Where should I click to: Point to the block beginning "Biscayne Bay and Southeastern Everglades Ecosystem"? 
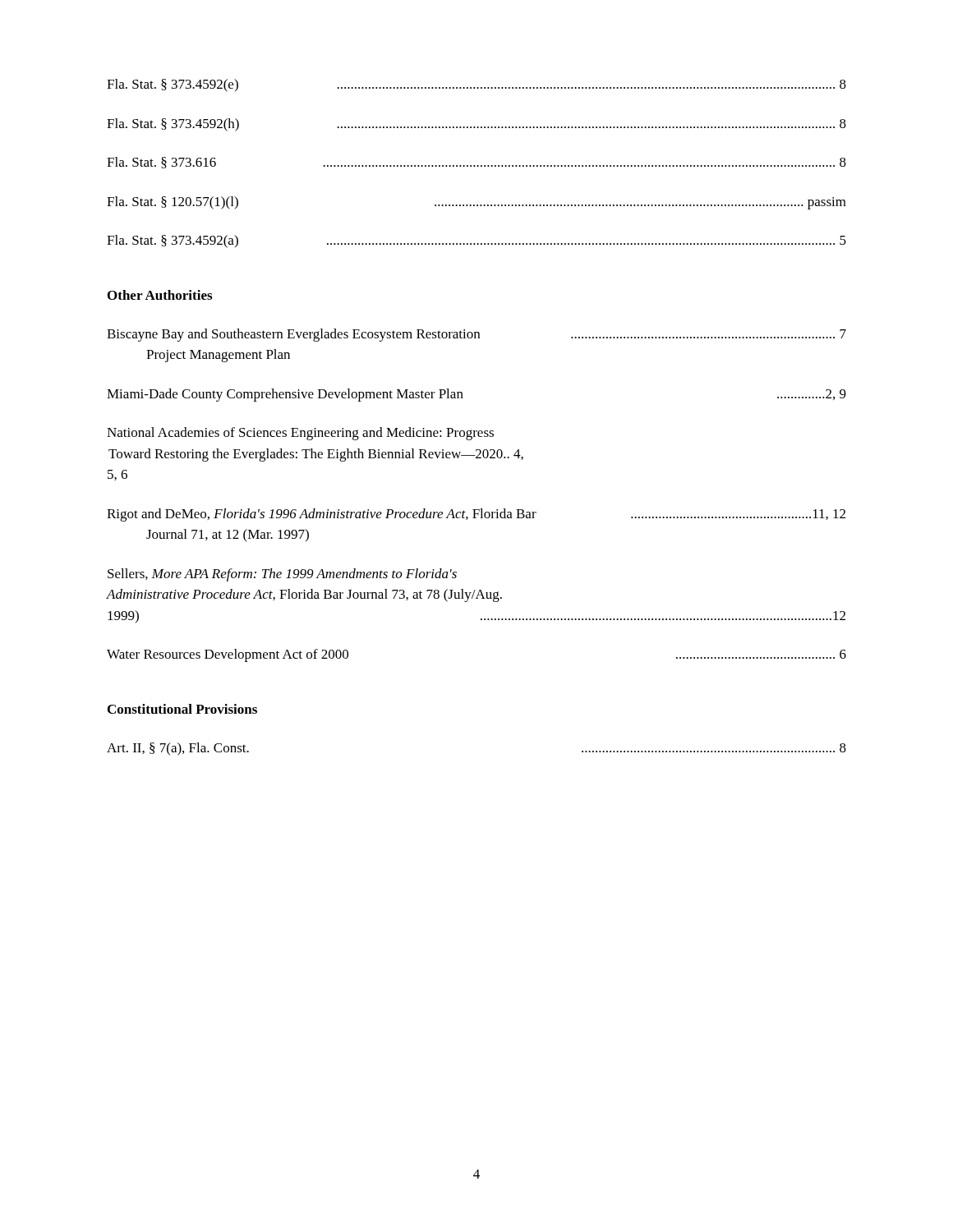coord(476,344)
